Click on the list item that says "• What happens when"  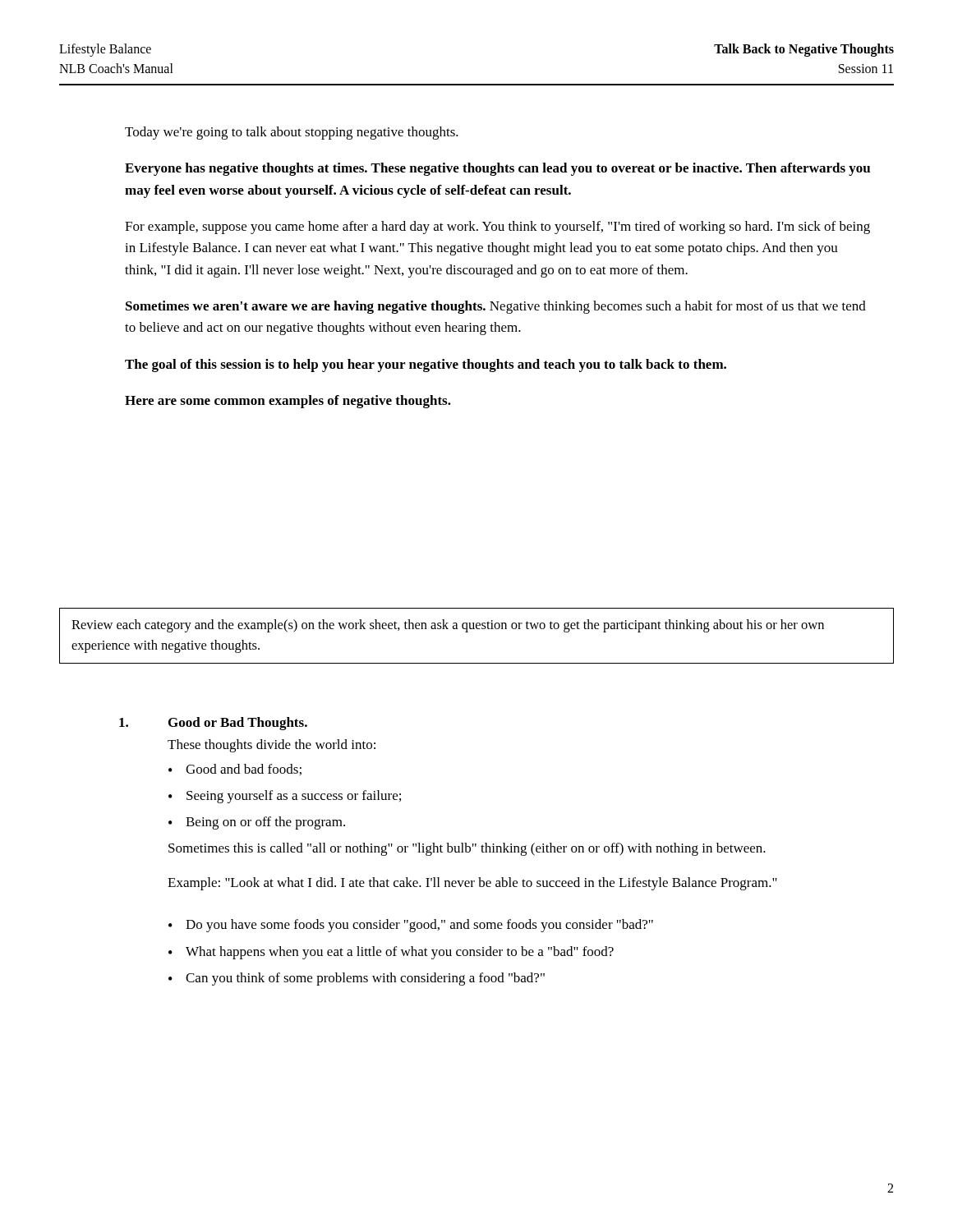[531, 953]
